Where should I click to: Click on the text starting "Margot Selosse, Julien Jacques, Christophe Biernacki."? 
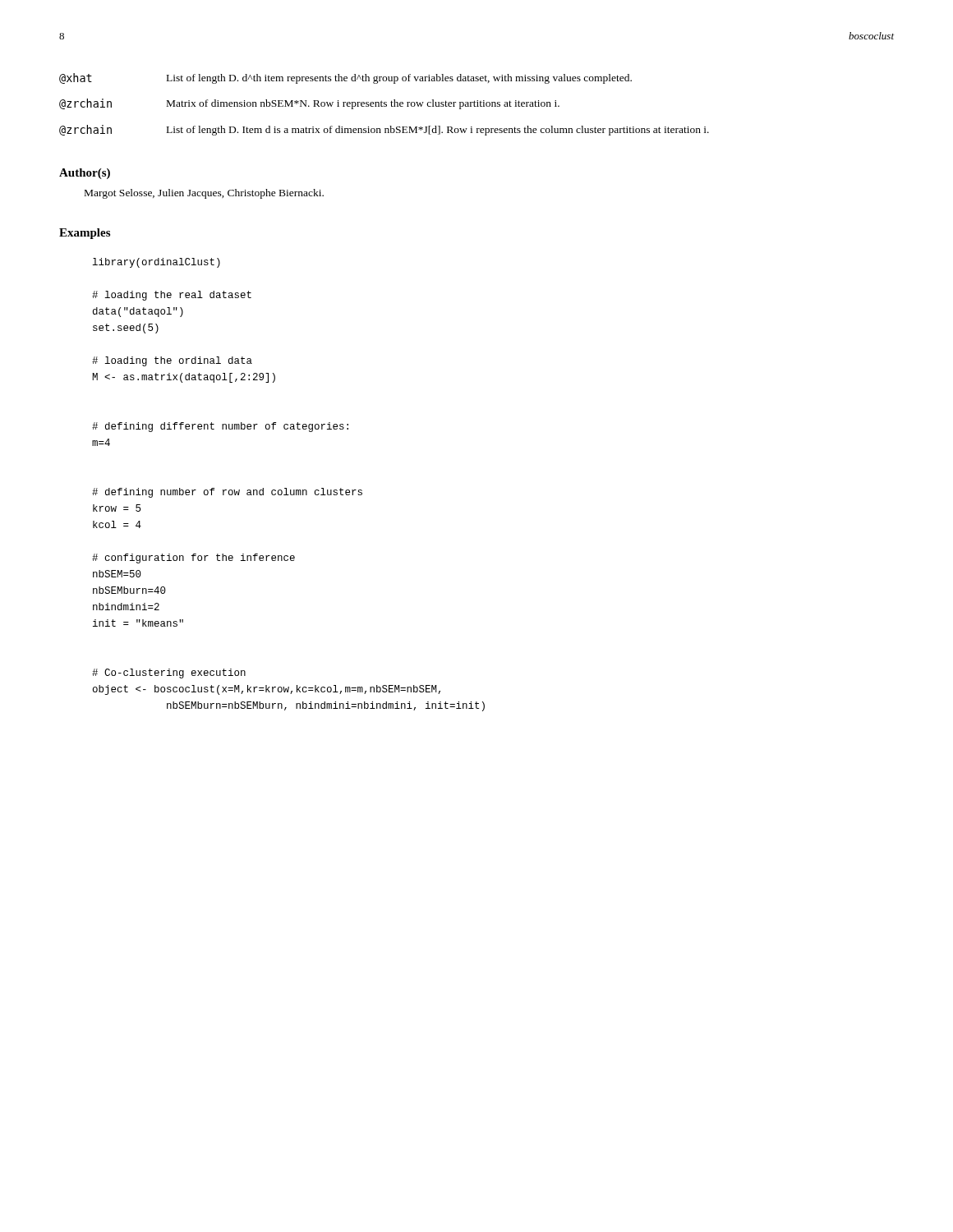point(204,192)
